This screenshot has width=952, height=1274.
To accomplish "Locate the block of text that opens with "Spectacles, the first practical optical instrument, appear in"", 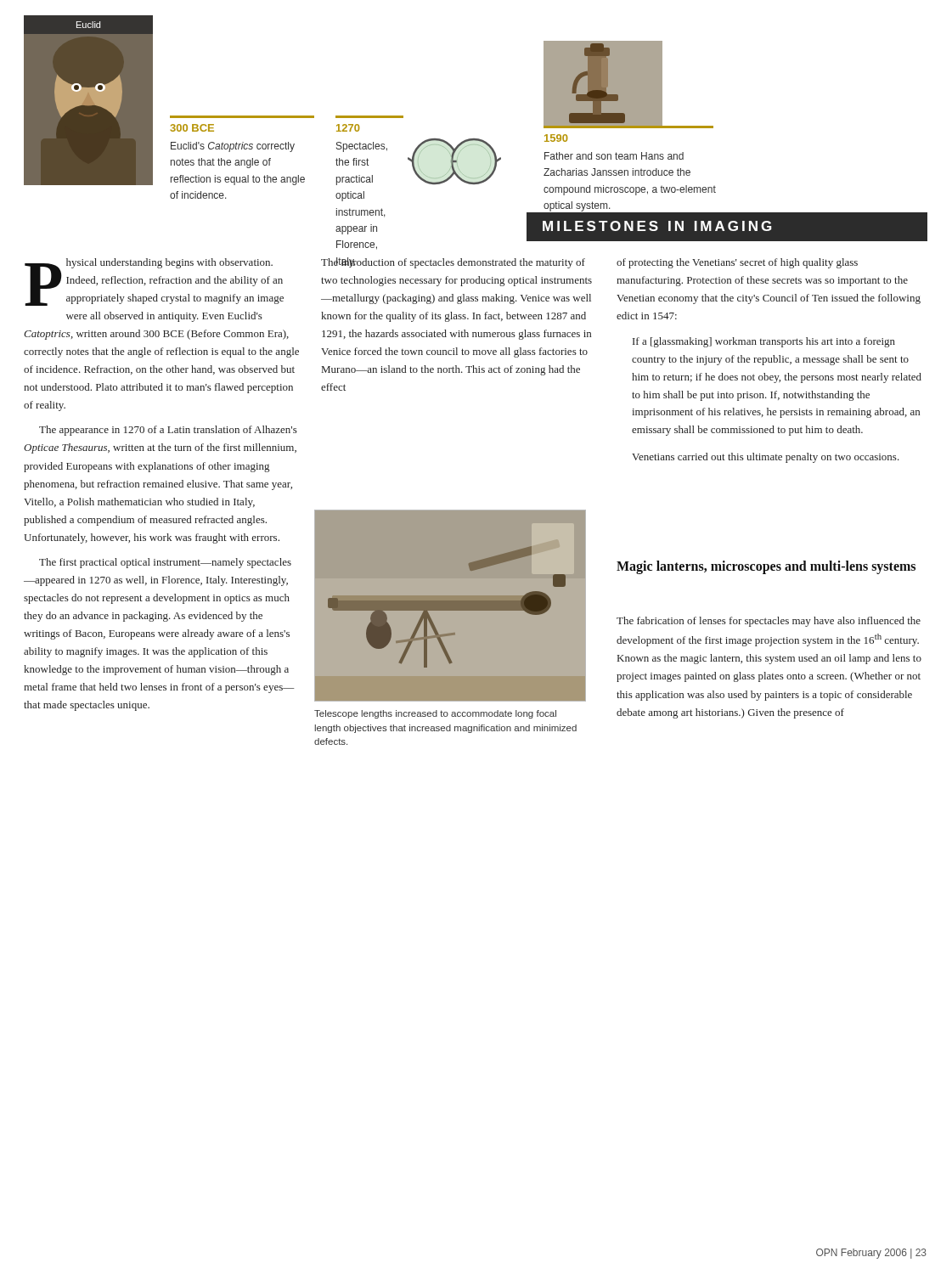I will tap(362, 204).
